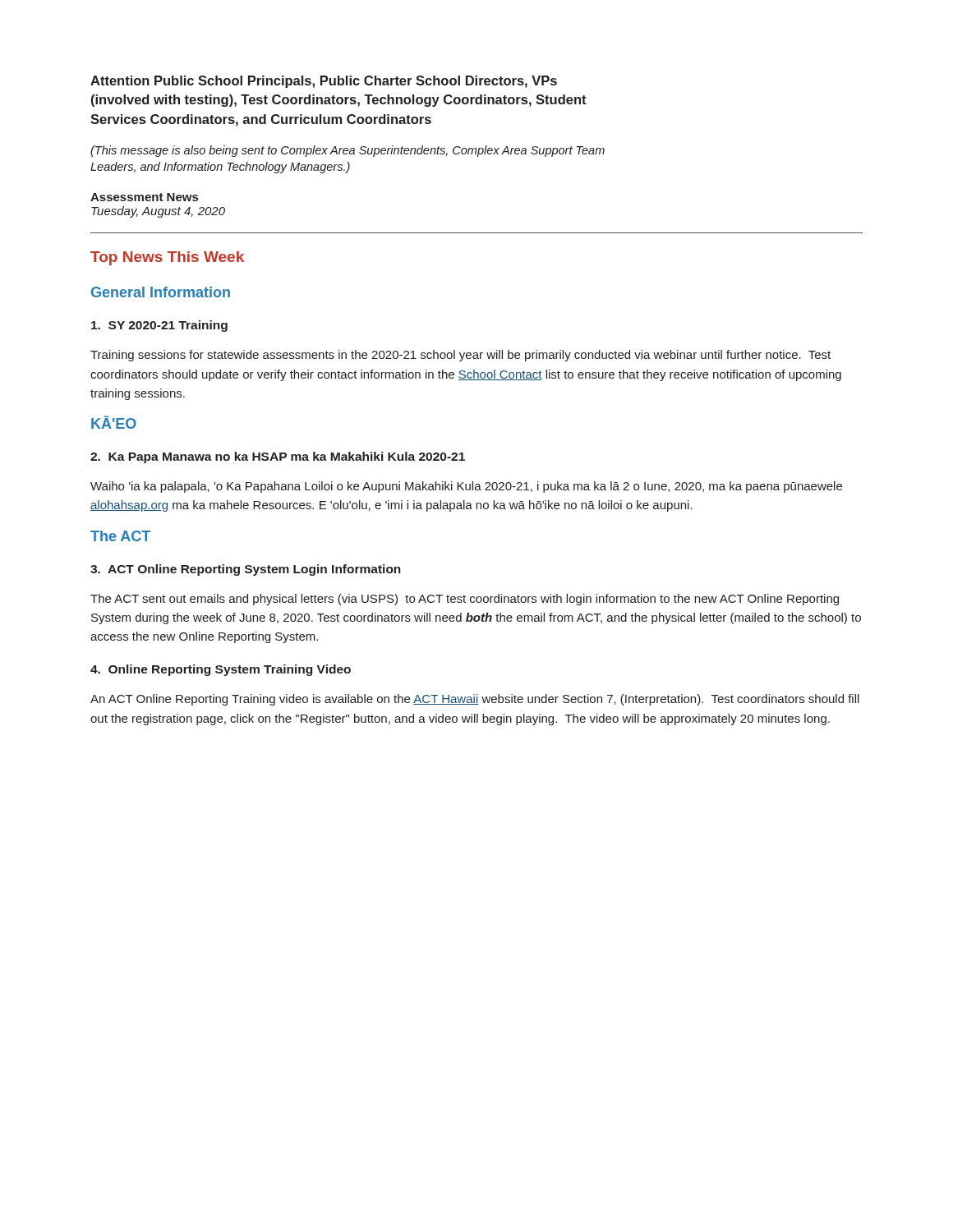
Task: Point to the text starting "3. ACT Online Reporting System Login Information"
Action: pyautogui.click(x=246, y=570)
